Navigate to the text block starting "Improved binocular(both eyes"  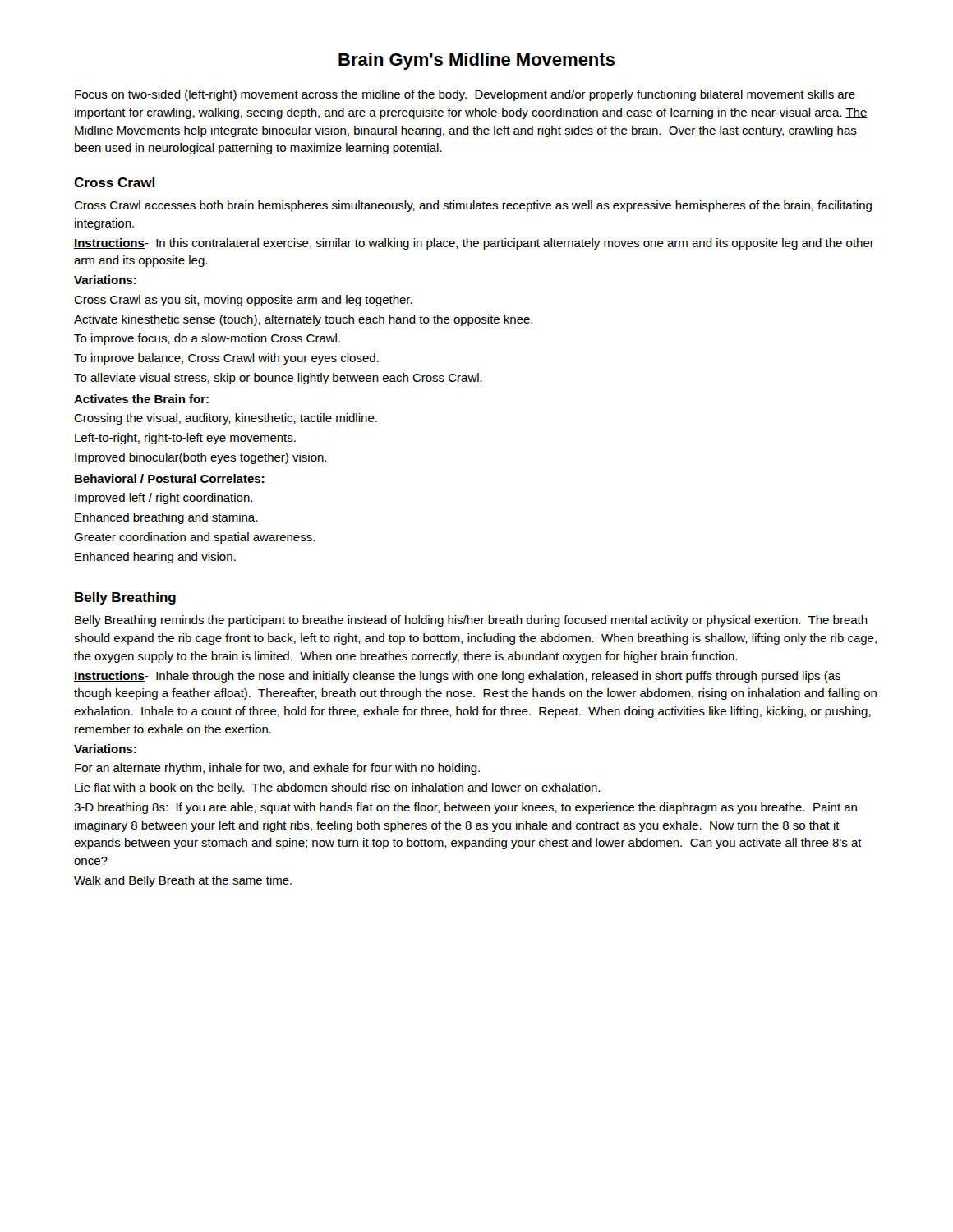point(201,457)
